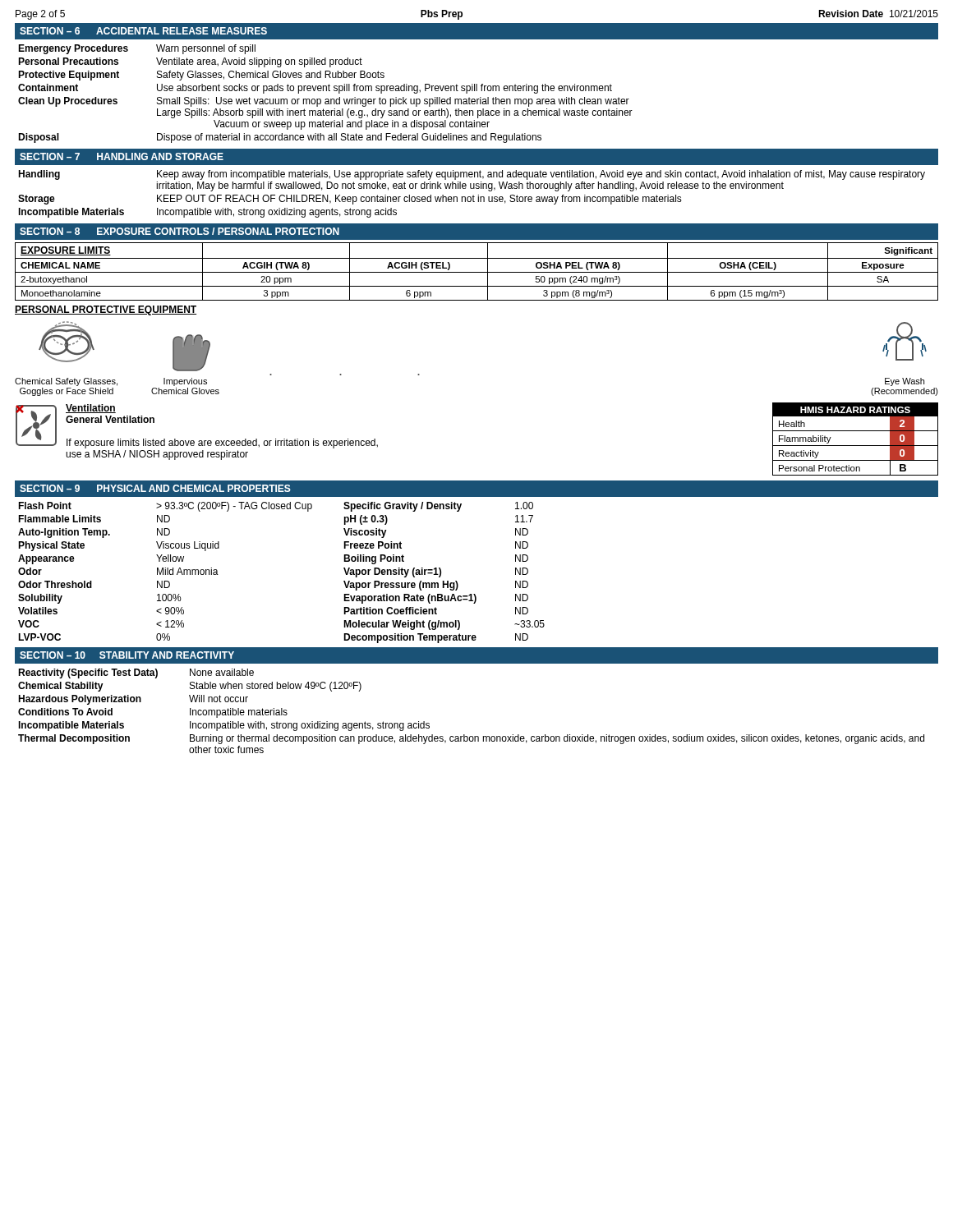Click on the section header that reads "SECTION – 8 EXPOSURE CONTROLS / PERSONAL"
This screenshot has width=953, height=1232.
[x=180, y=232]
